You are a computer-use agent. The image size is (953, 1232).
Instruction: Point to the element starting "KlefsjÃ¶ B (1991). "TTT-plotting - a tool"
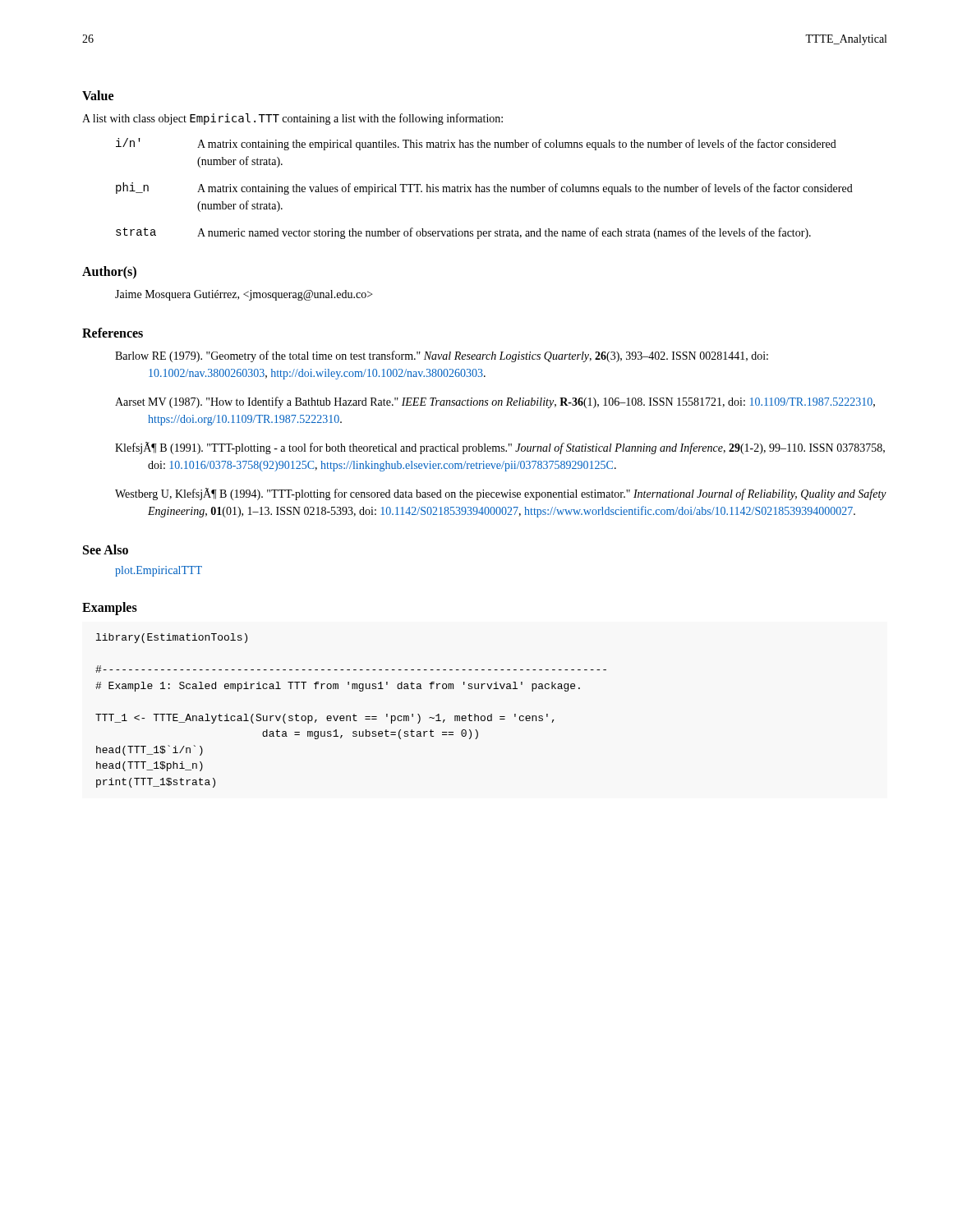point(500,457)
